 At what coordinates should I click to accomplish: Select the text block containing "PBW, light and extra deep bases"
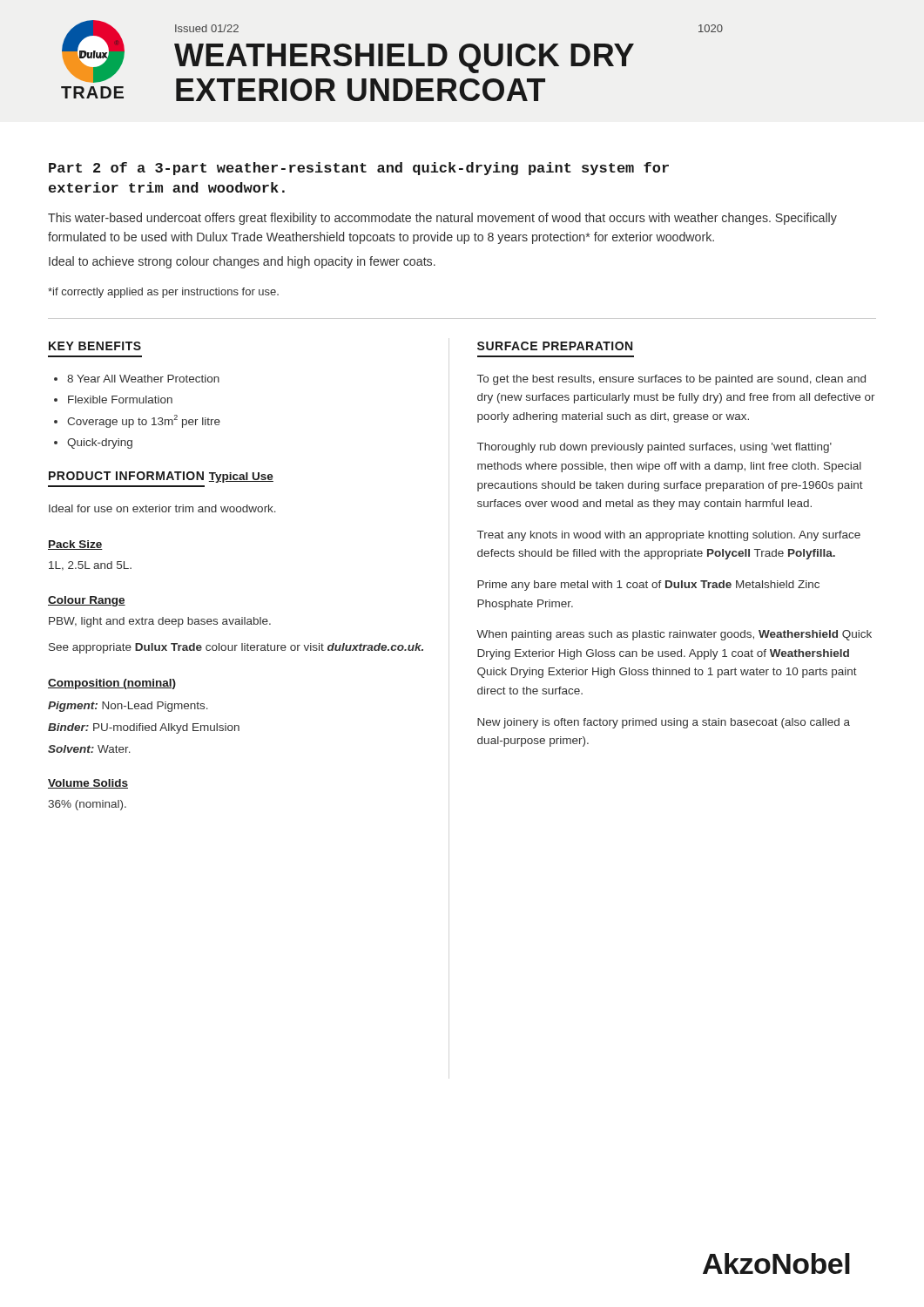point(160,621)
